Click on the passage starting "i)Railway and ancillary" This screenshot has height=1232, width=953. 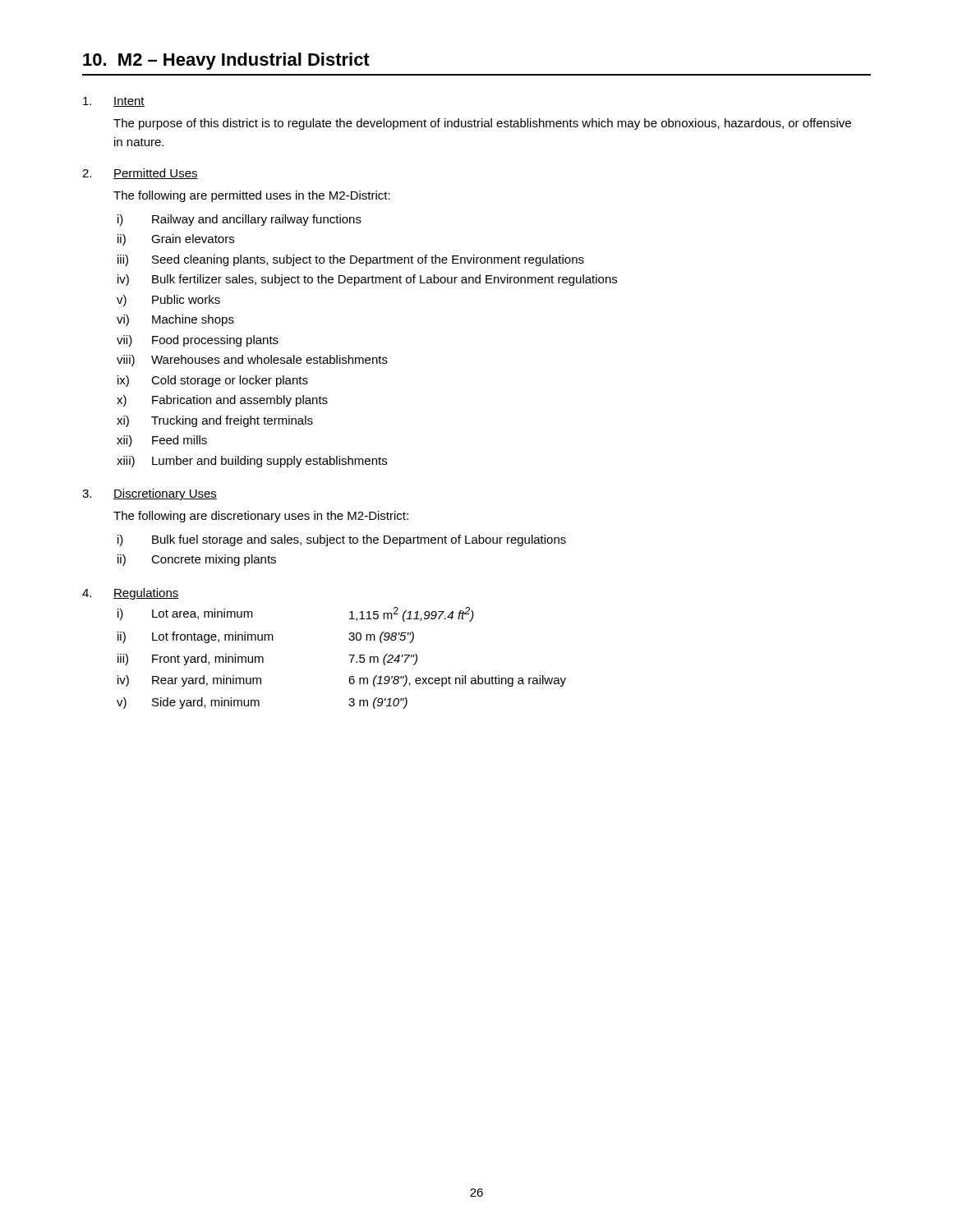pyautogui.click(x=239, y=220)
